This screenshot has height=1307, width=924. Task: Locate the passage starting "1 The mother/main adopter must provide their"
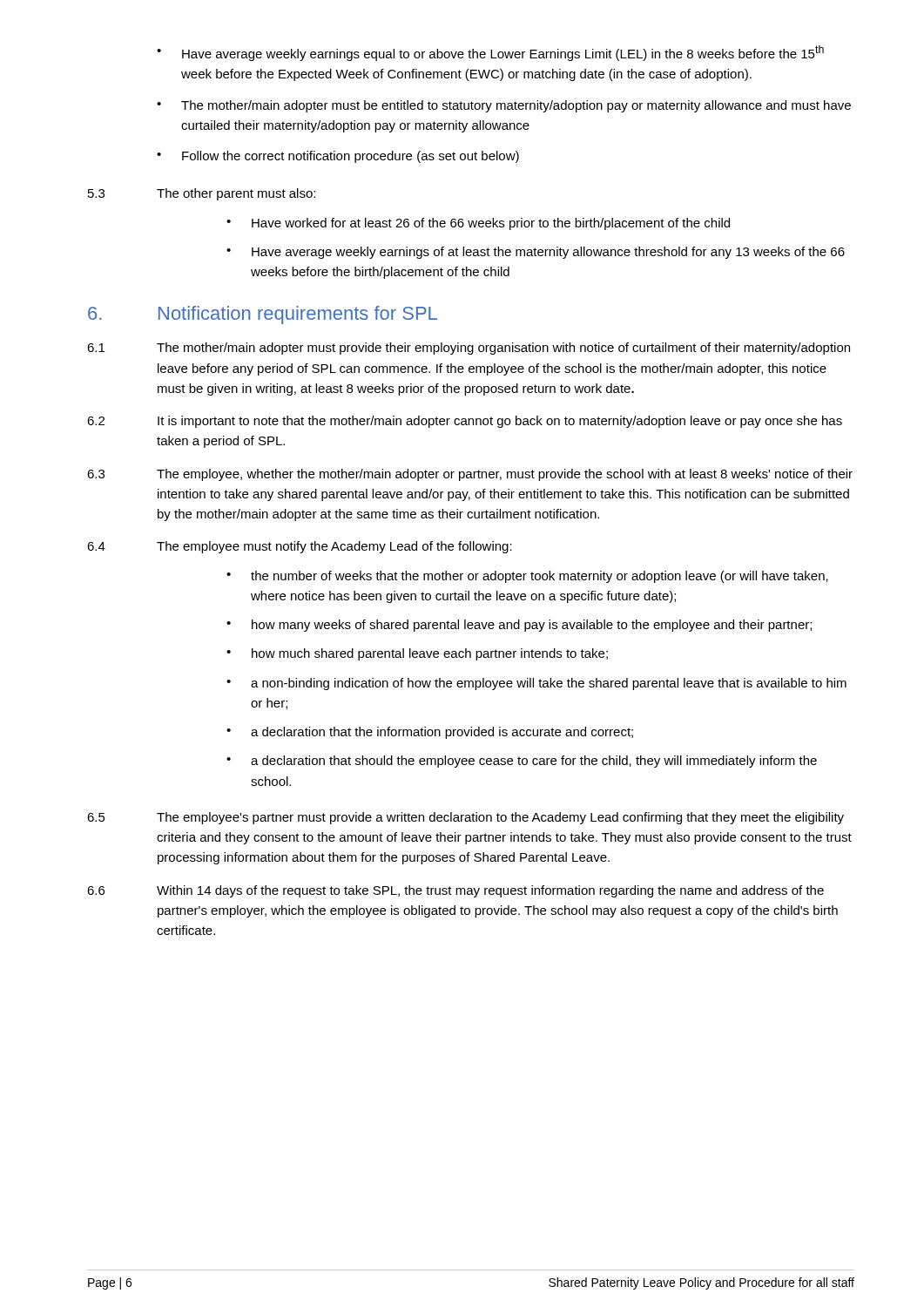click(x=471, y=368)
